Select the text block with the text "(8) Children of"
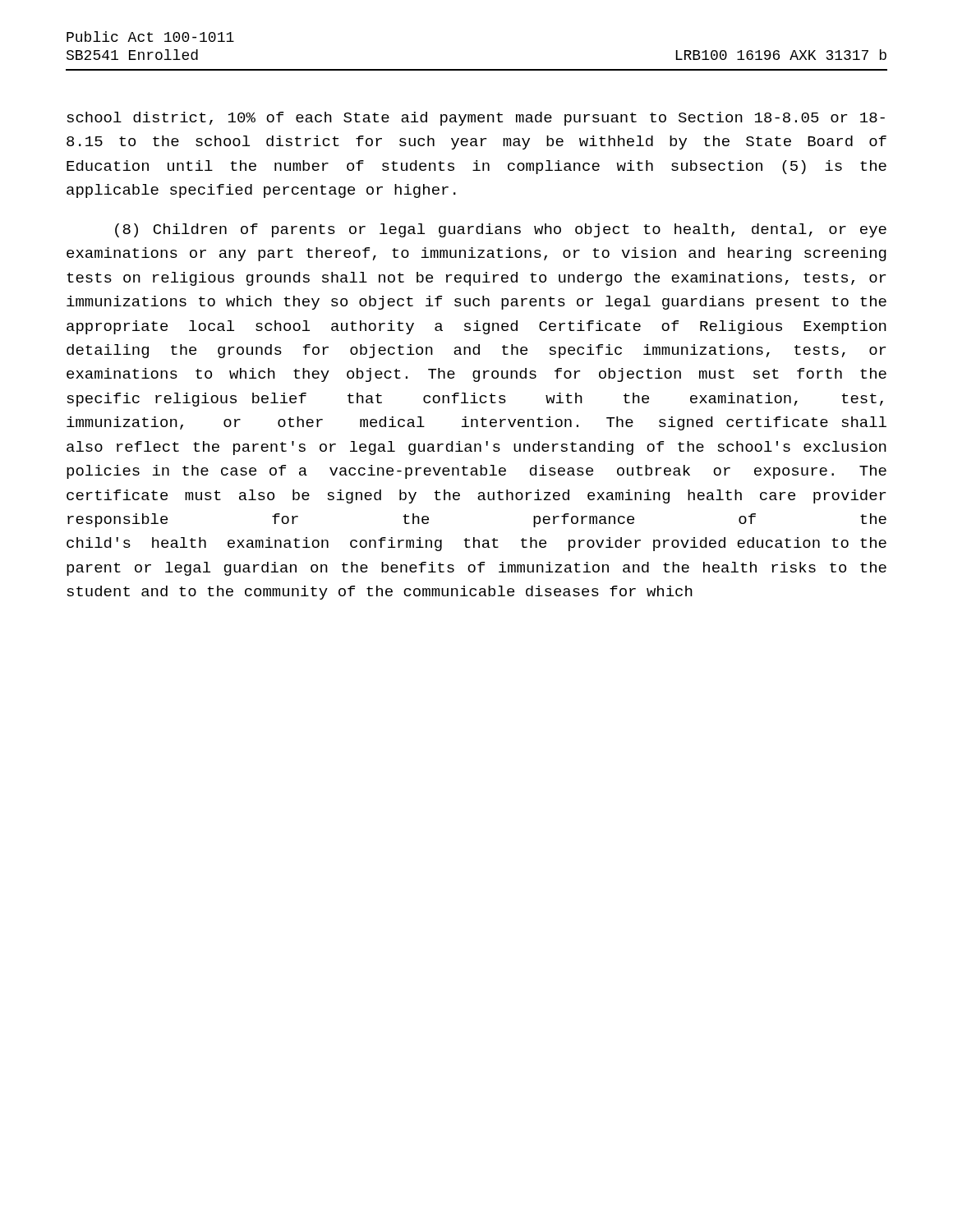 pos(476,411)
